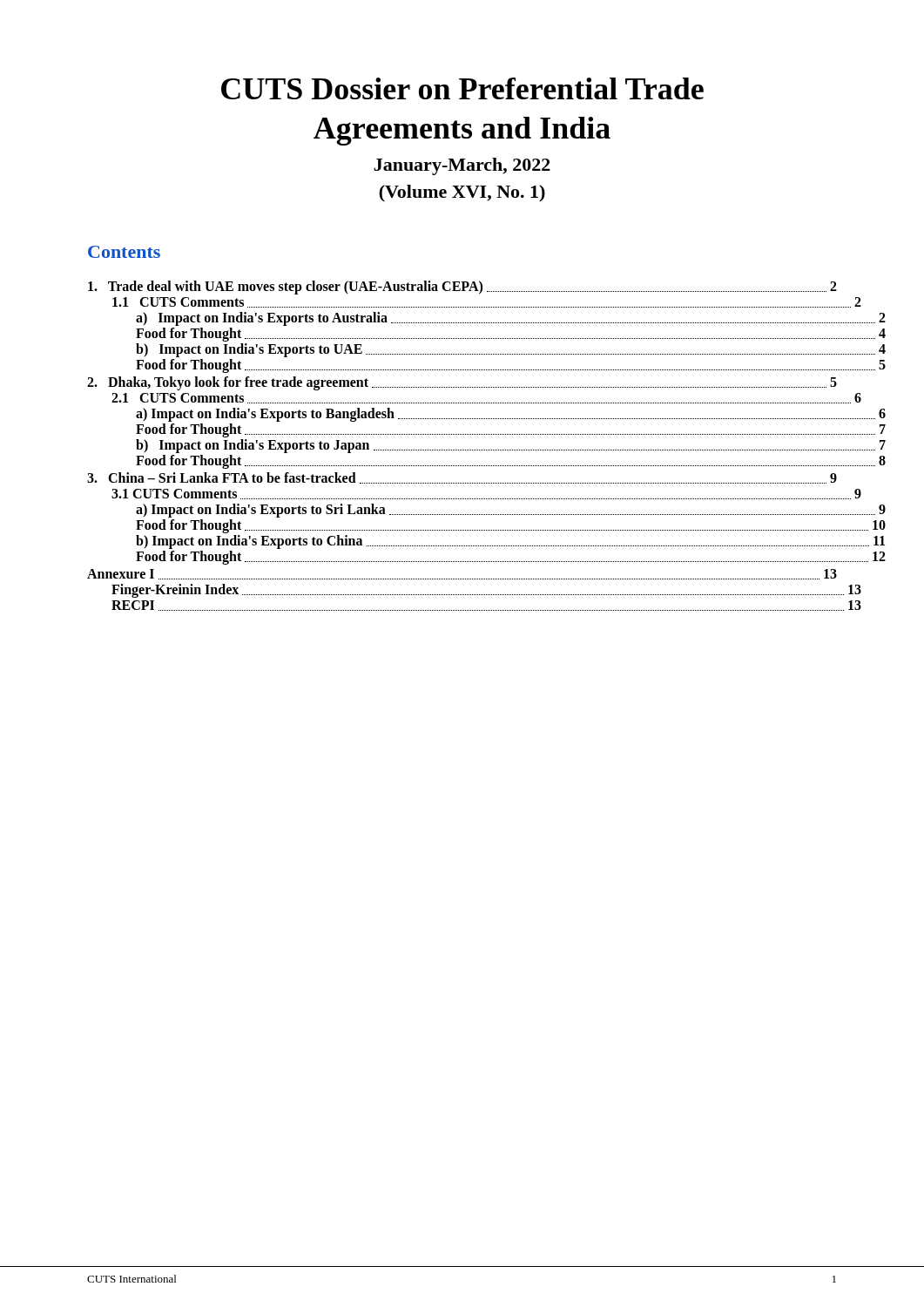Select the list item containing "2. Dhaka, Tokyo look"
This screenshot has width=924, height=1307.
462,382
